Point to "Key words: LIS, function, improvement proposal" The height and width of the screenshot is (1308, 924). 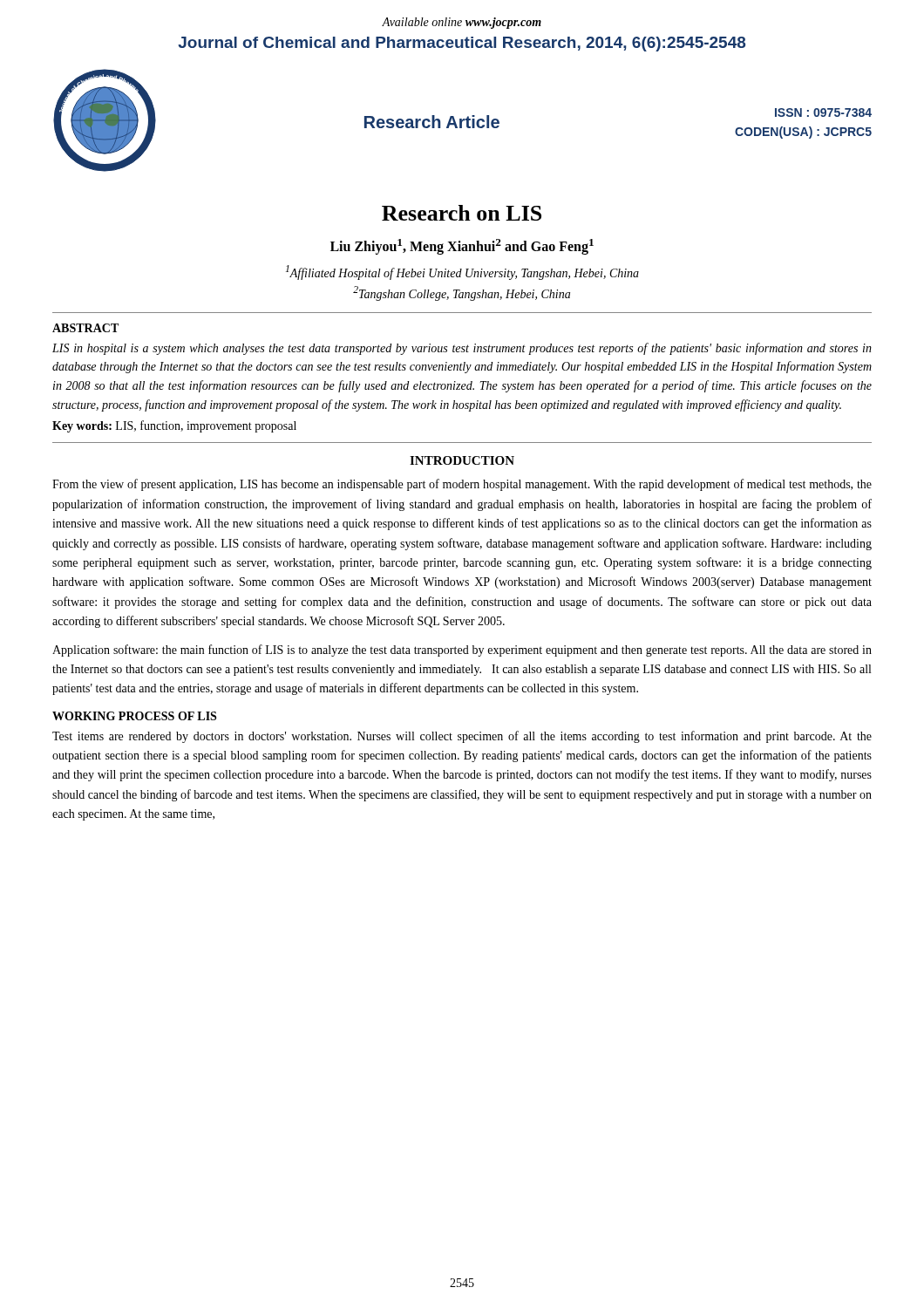174,426
